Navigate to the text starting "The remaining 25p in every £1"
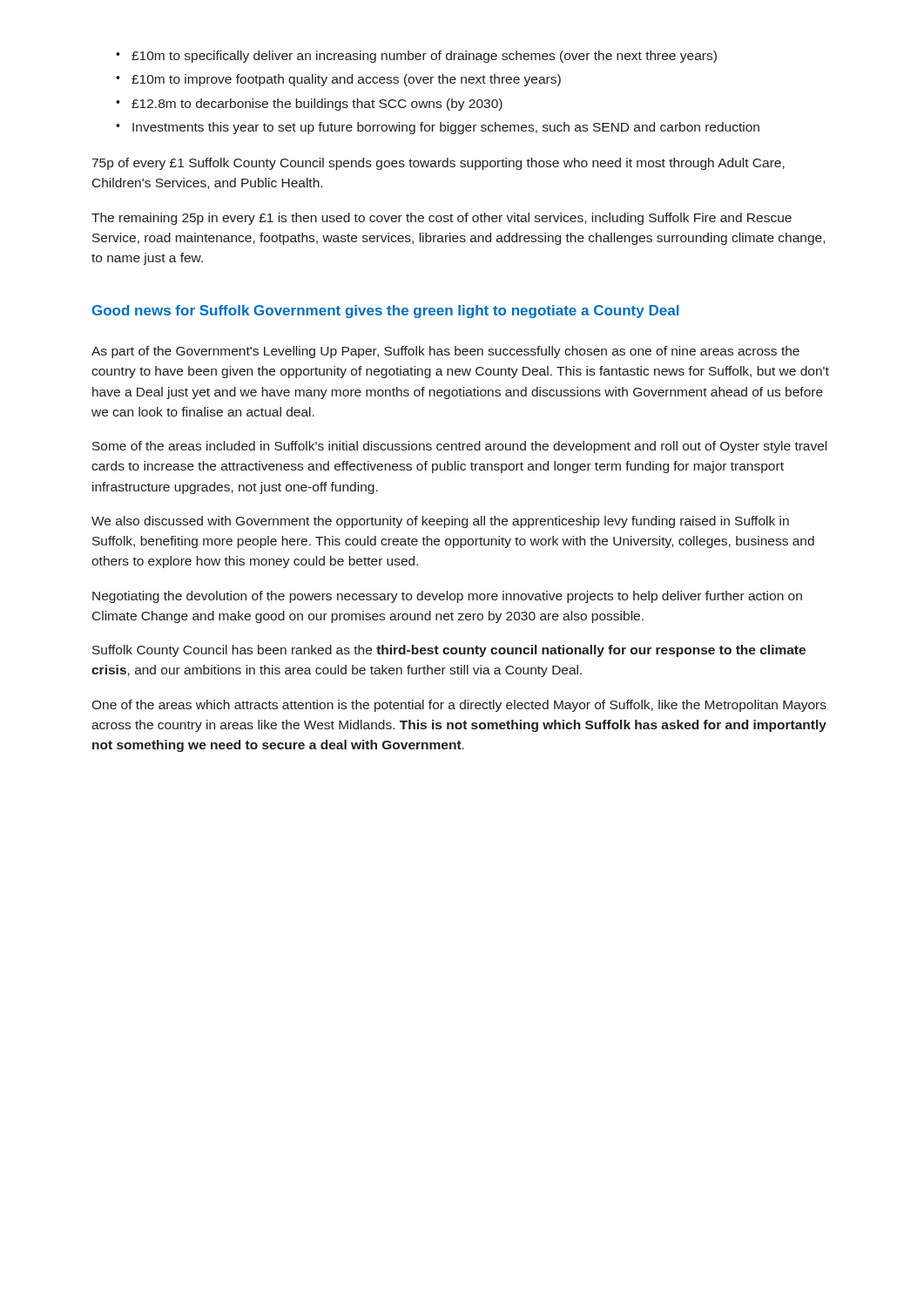The image size is (924, 1307). pos(459,237)
